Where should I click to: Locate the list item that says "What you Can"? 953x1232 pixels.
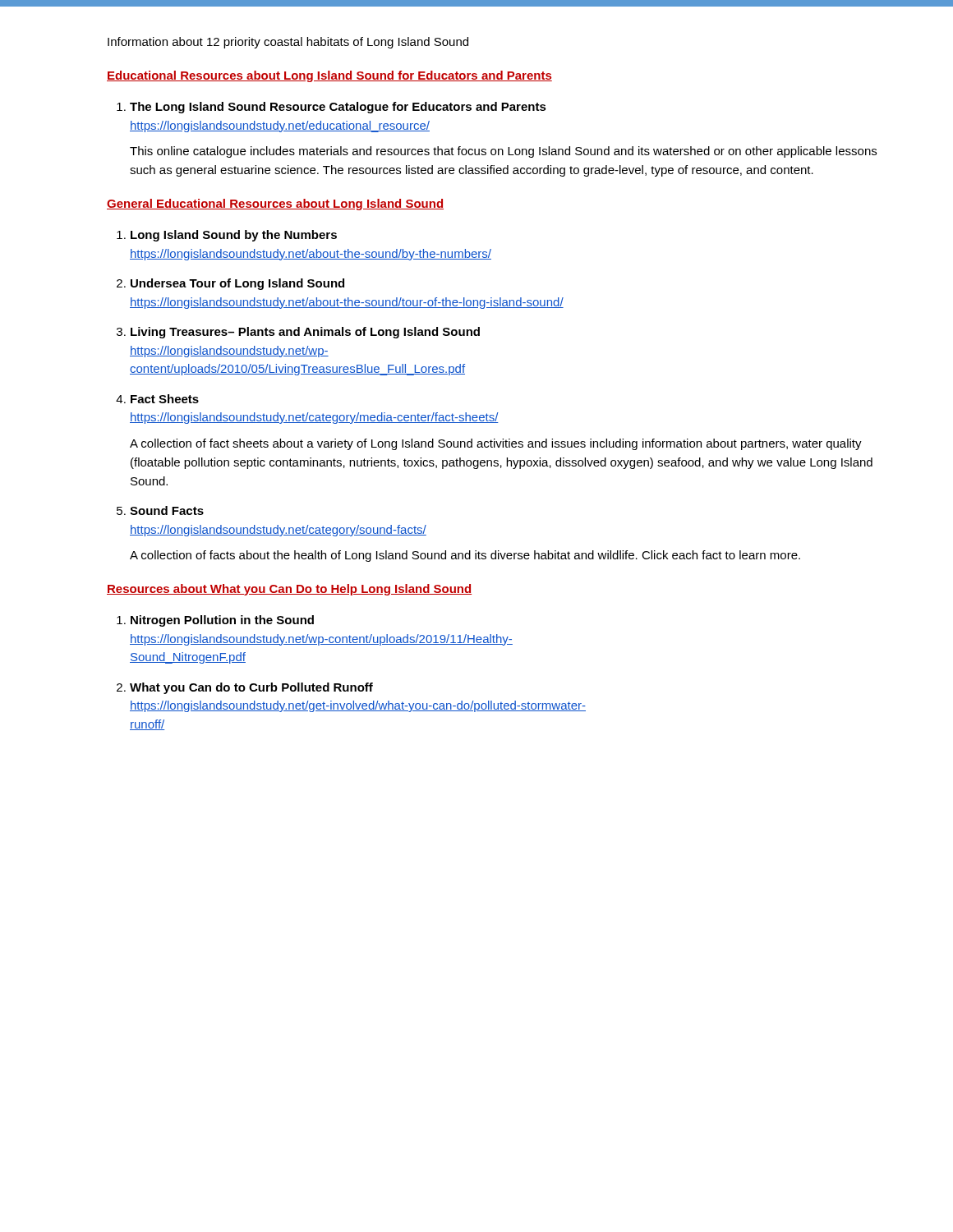[x=504, y=706]
